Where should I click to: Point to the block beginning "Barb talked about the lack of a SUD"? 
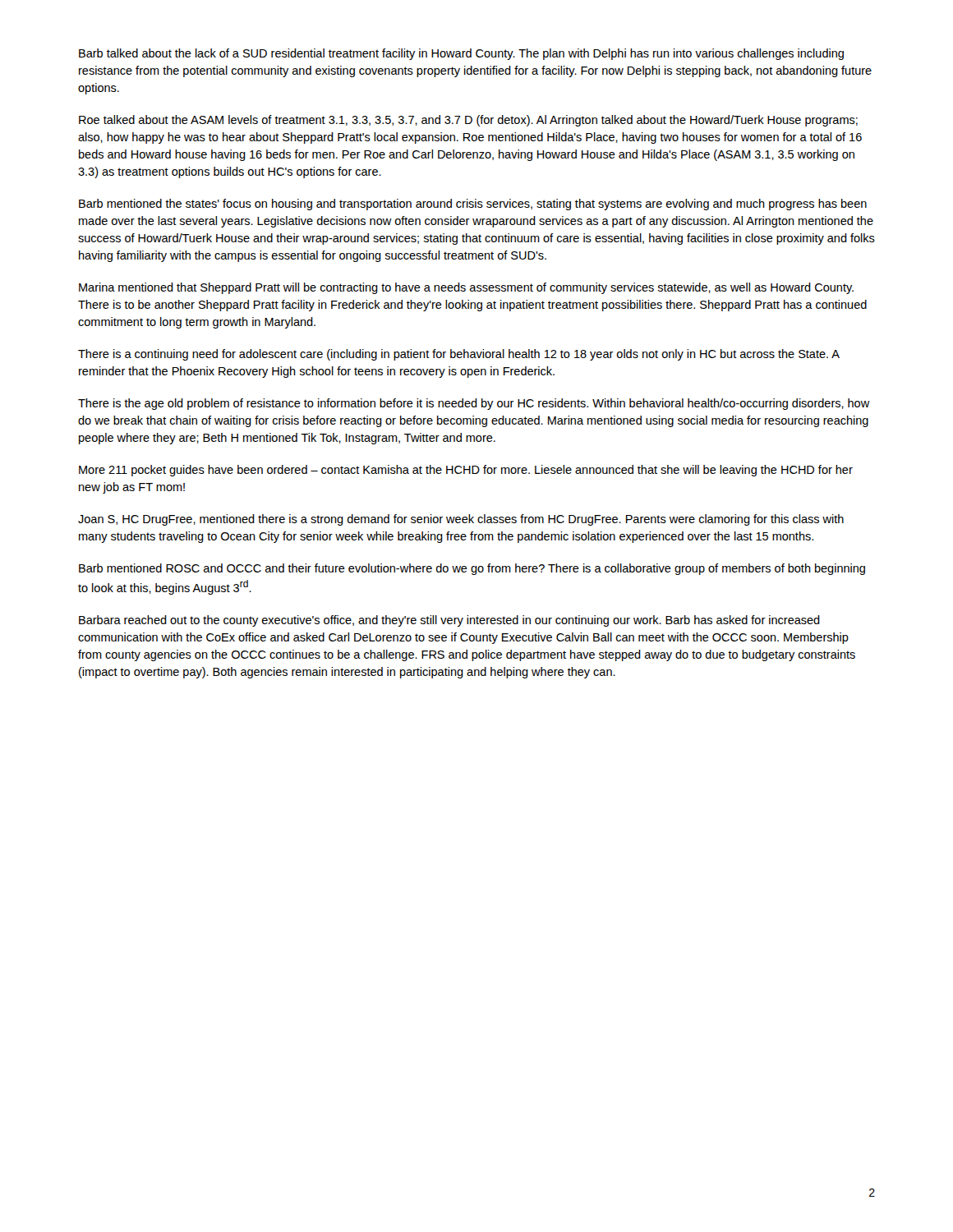(475, 71)
